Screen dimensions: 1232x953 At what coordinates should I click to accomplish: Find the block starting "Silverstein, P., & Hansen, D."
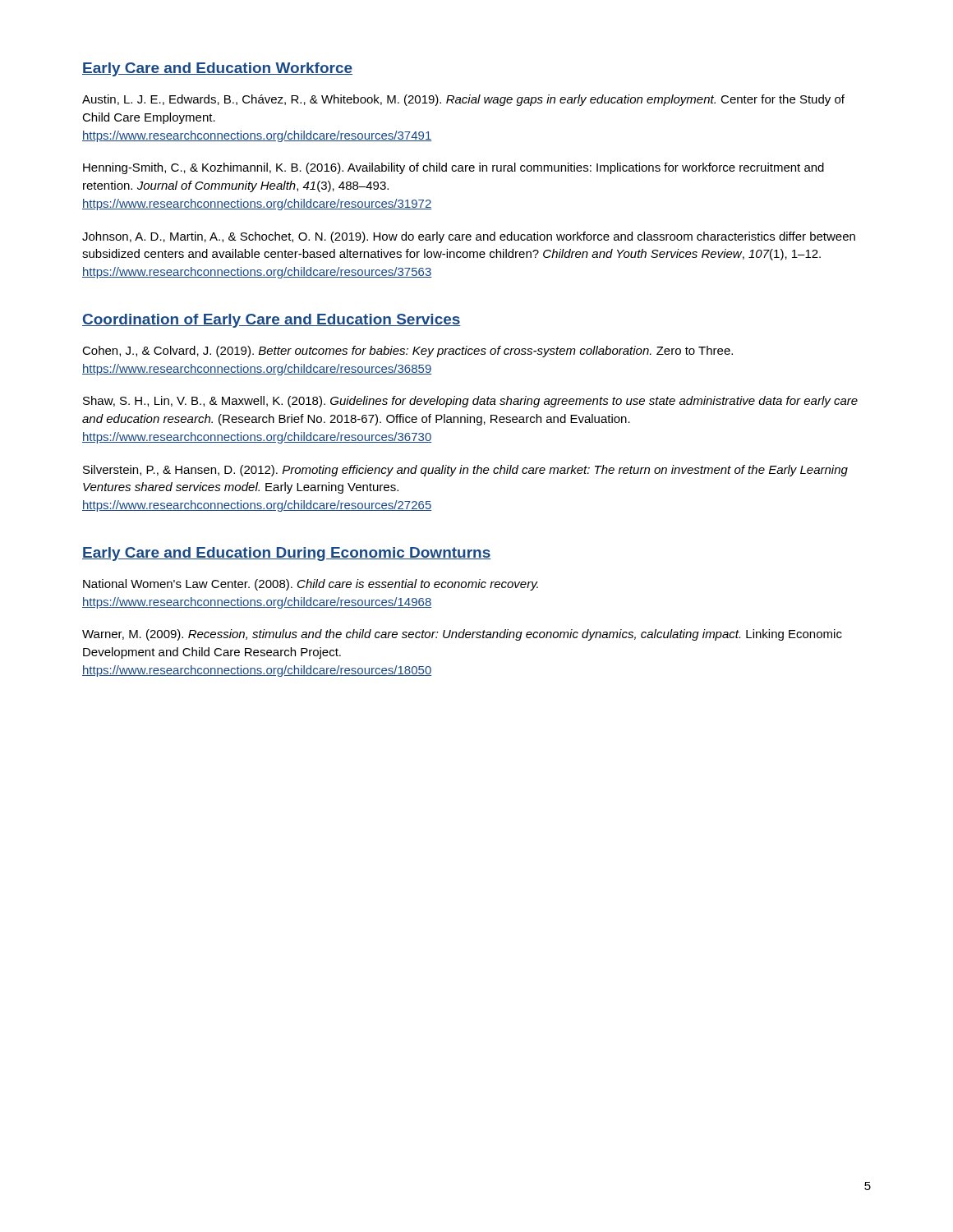tap(465, 471)
